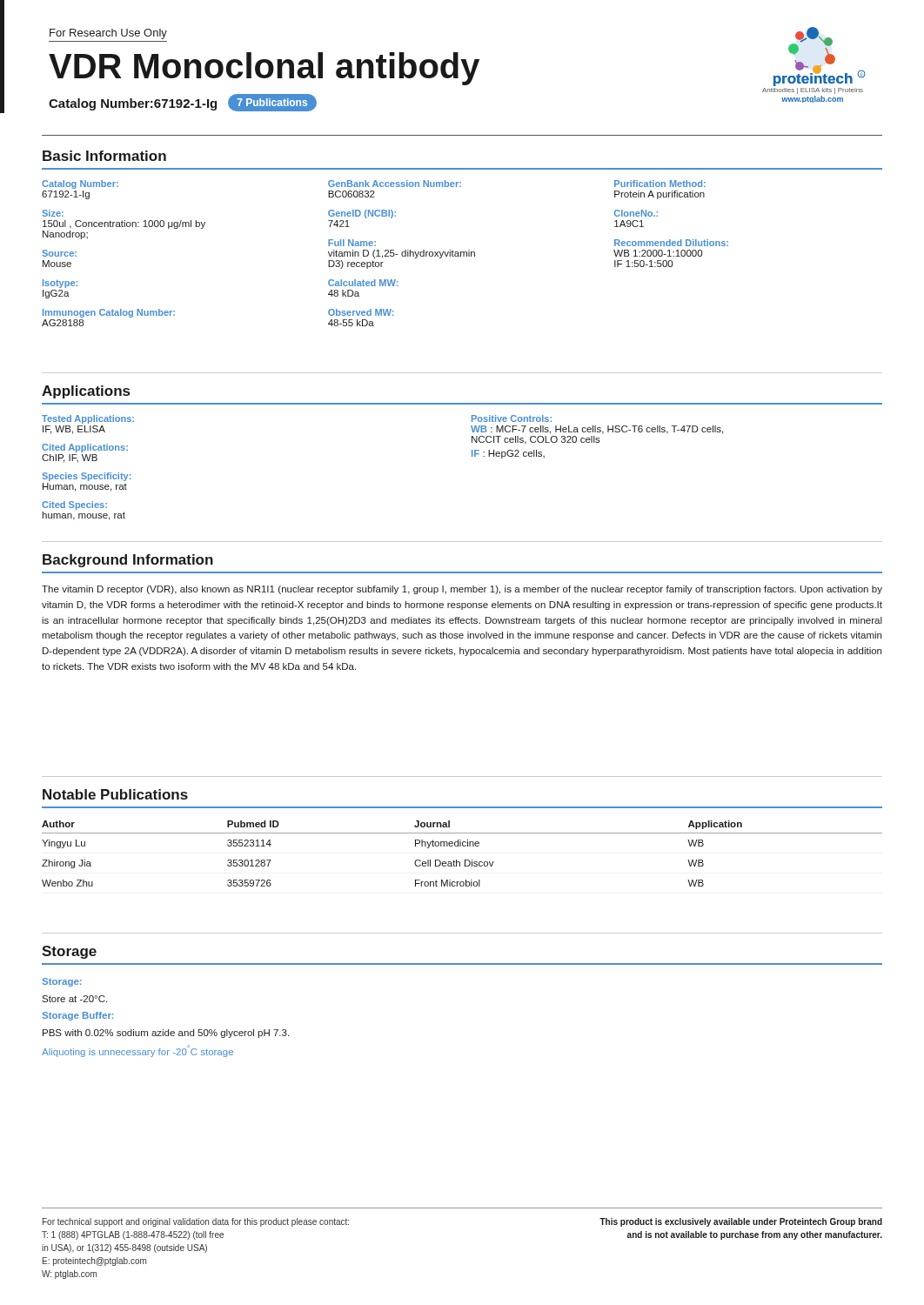This screenshot has height=1305, width=924.
Task: Click on the table containing "Tested Applications: IF, WB,"
Action: (x=462, y=471)
